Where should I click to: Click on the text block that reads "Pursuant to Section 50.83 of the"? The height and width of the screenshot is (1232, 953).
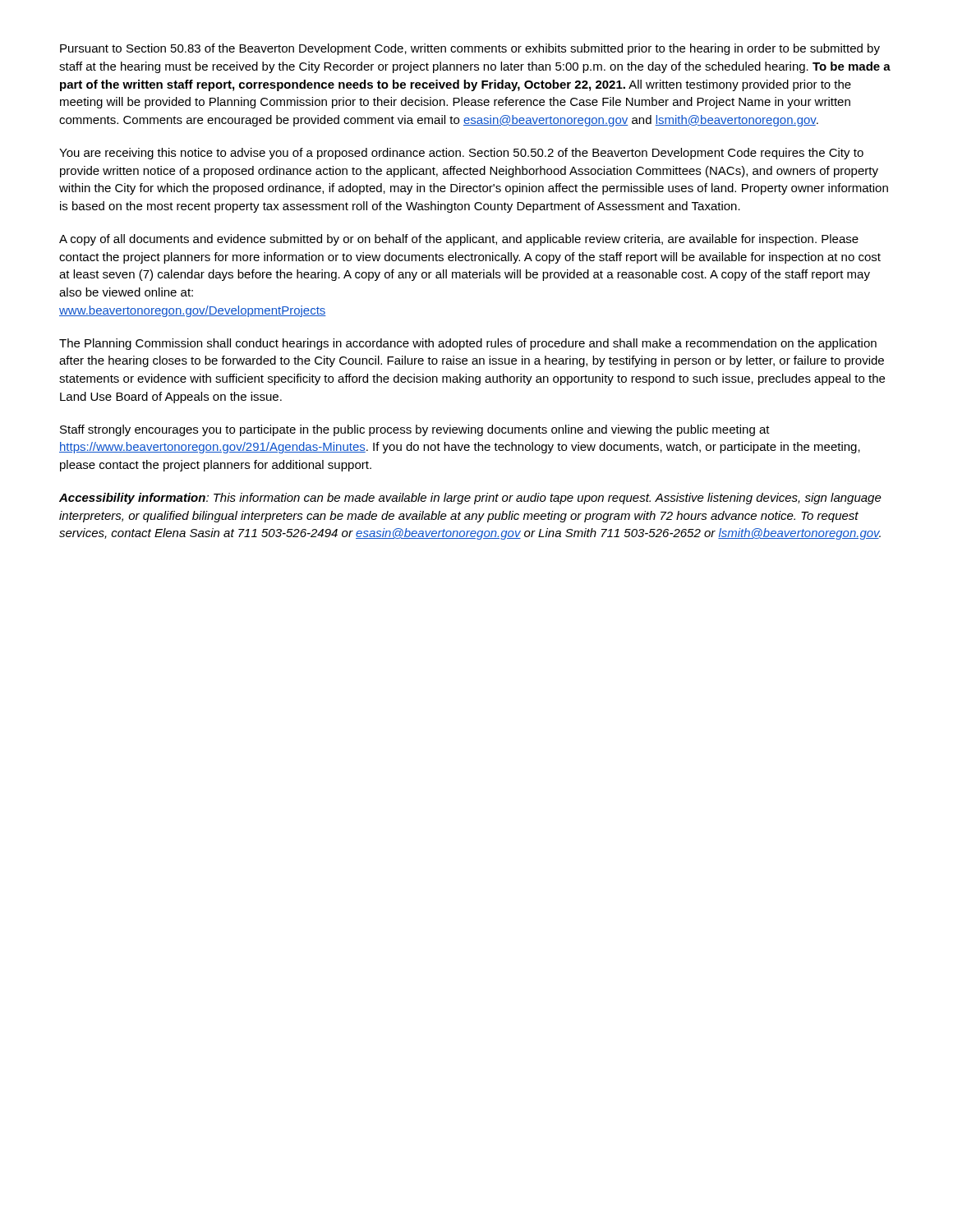(475, 84)
